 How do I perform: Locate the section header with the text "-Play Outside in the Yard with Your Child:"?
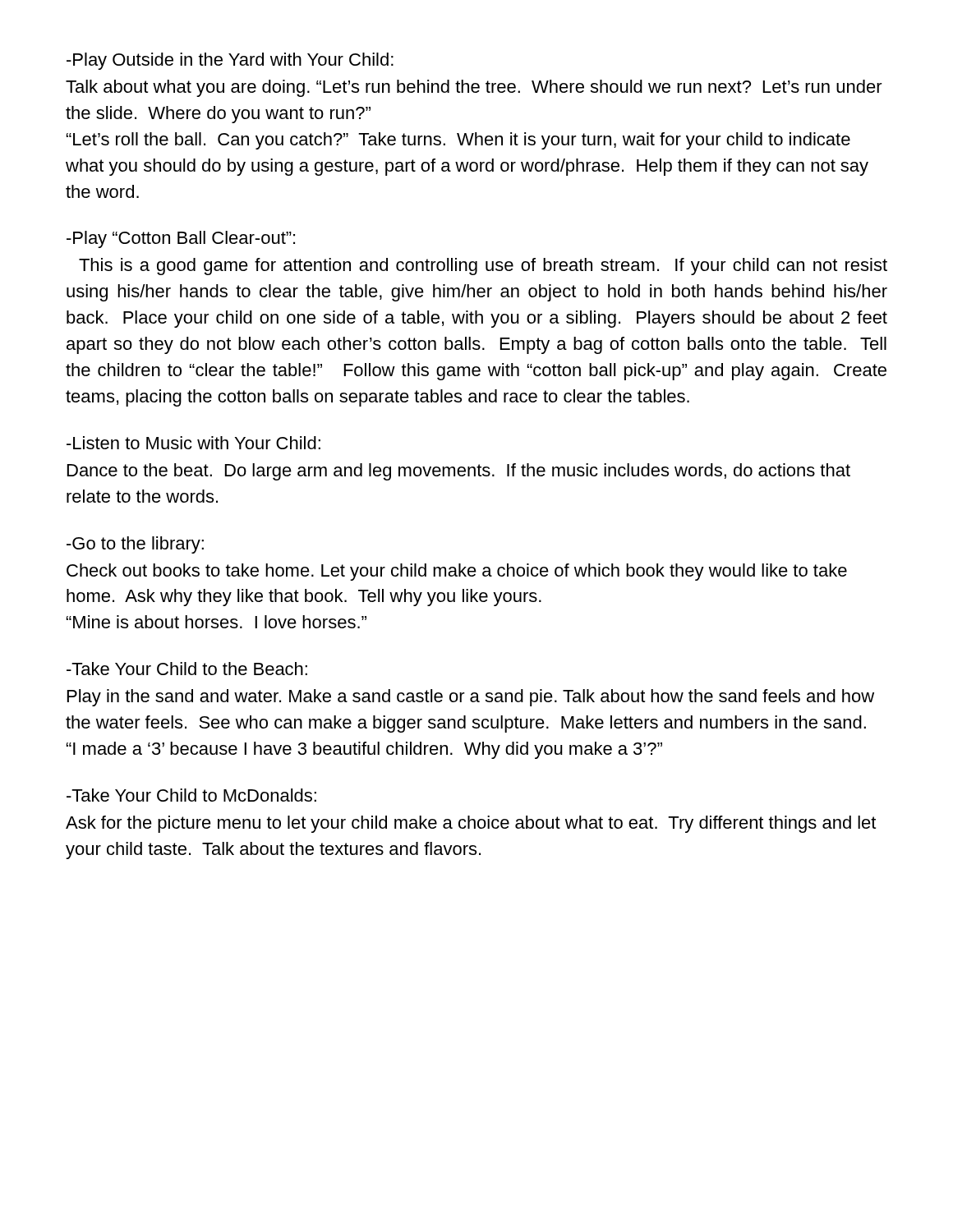tap(230, 60)
